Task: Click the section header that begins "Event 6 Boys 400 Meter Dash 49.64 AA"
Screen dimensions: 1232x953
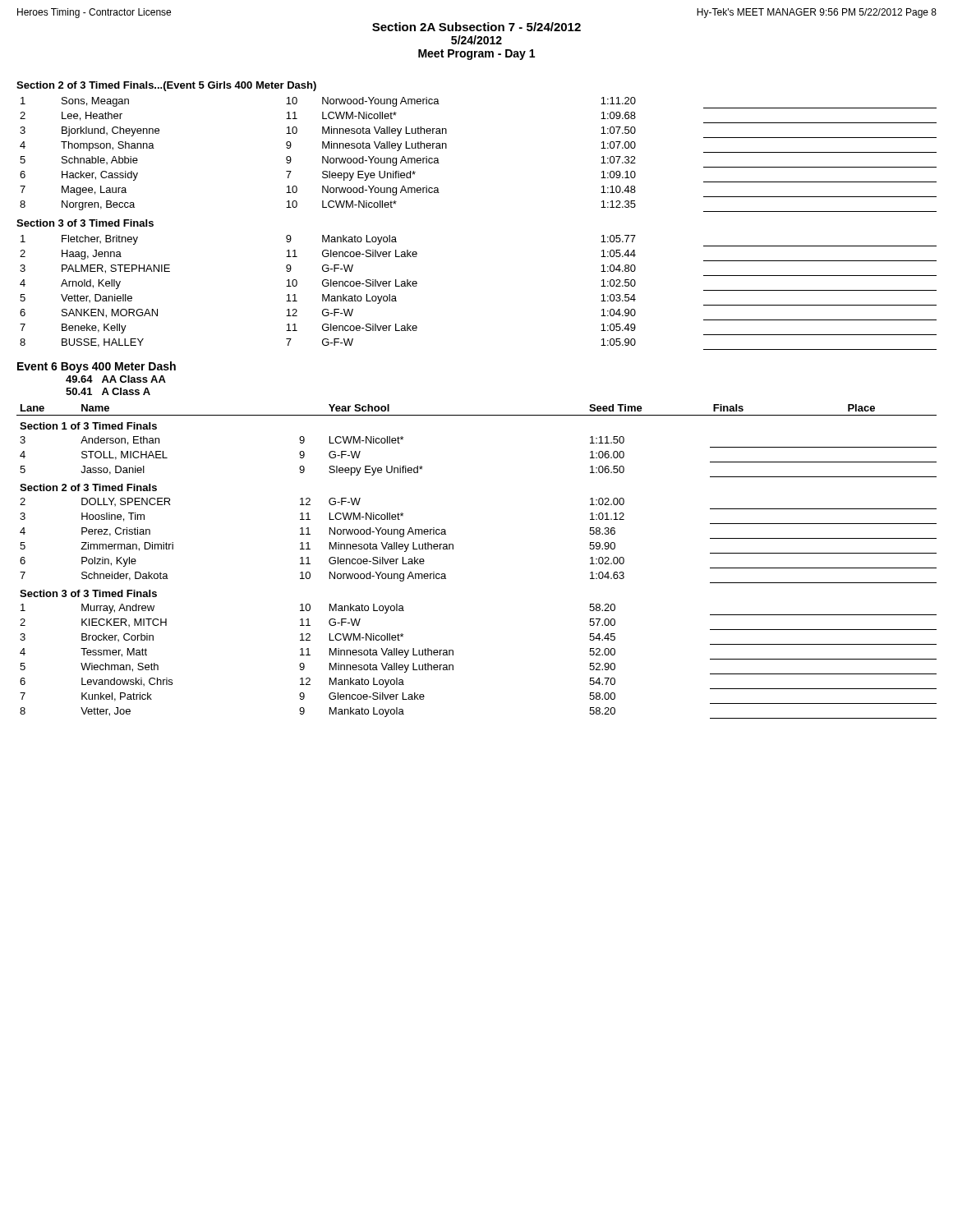Action: [x=97, y=367]
